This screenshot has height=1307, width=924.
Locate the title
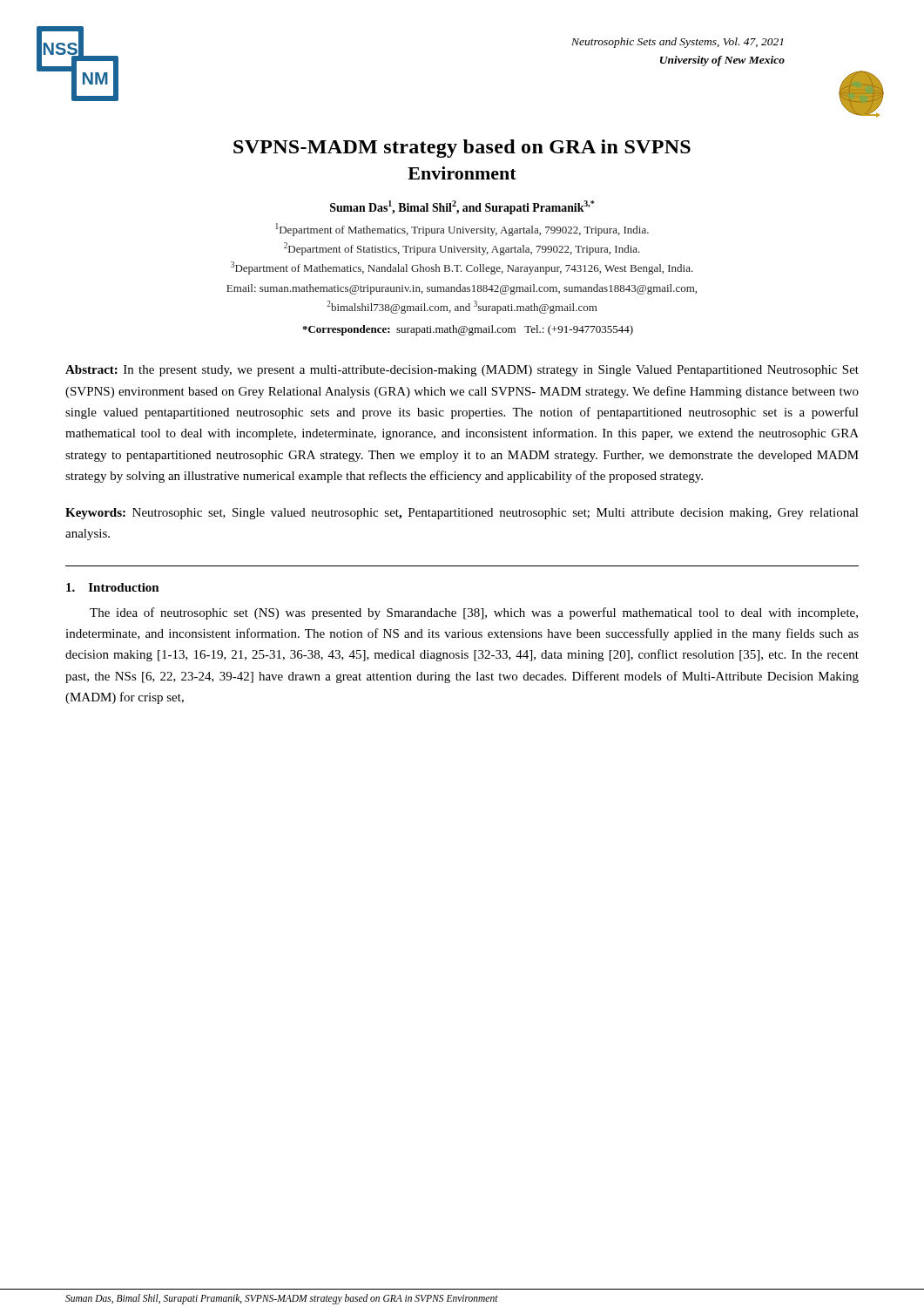(462, 160)
